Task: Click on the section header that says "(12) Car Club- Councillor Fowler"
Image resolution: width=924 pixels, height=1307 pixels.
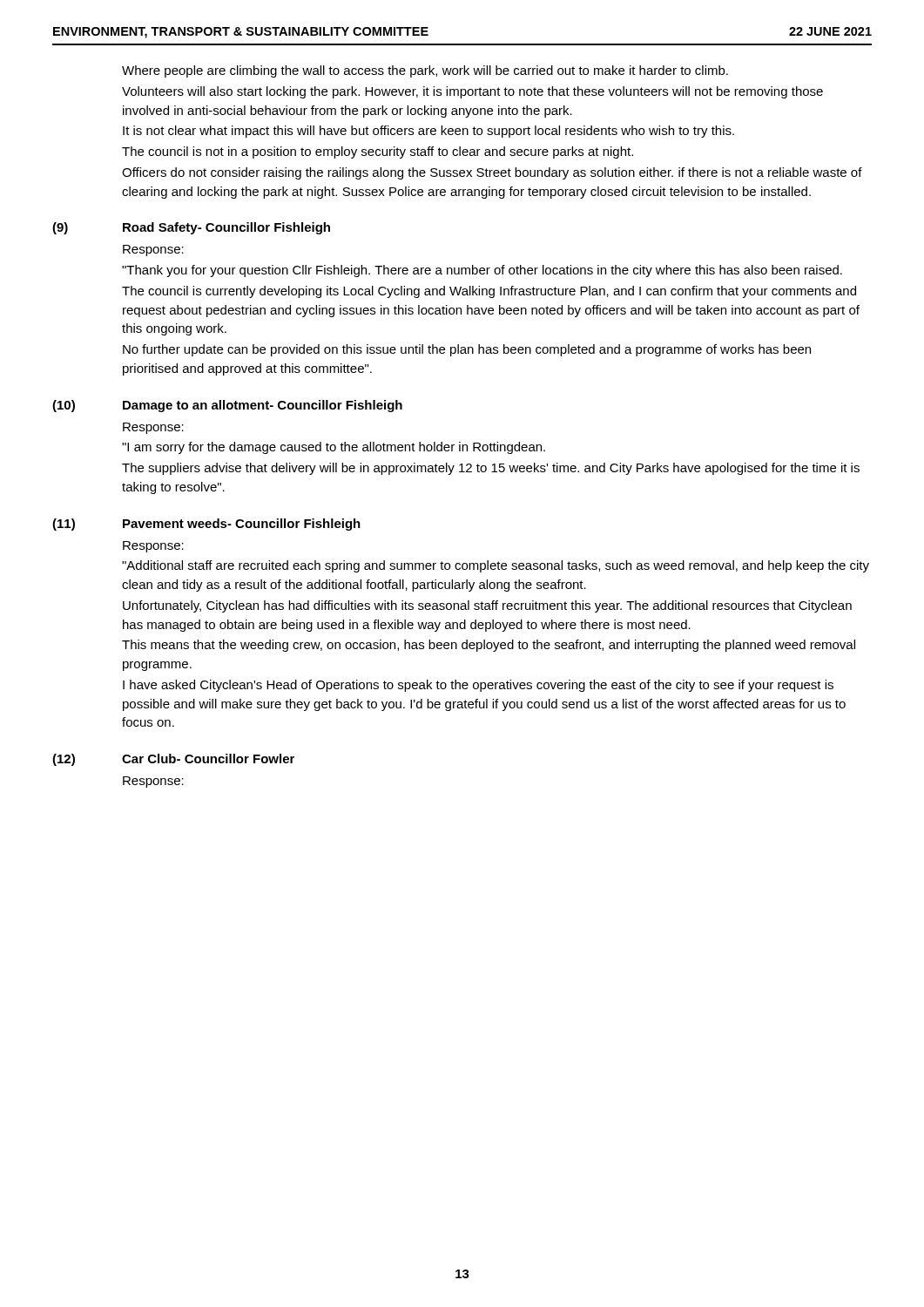Action: 173,759
